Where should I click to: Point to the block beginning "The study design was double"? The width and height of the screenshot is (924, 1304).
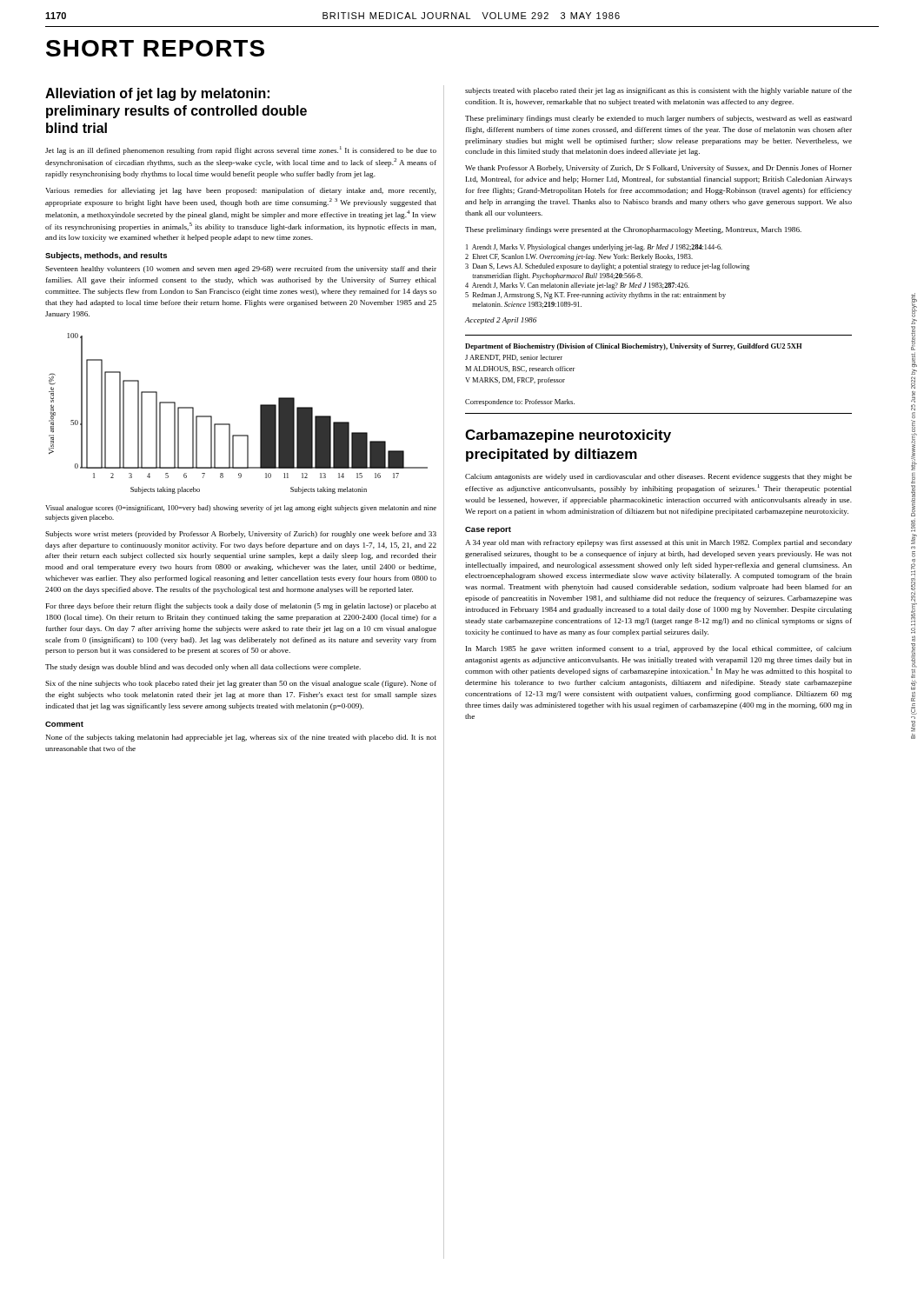coord(203,667)
